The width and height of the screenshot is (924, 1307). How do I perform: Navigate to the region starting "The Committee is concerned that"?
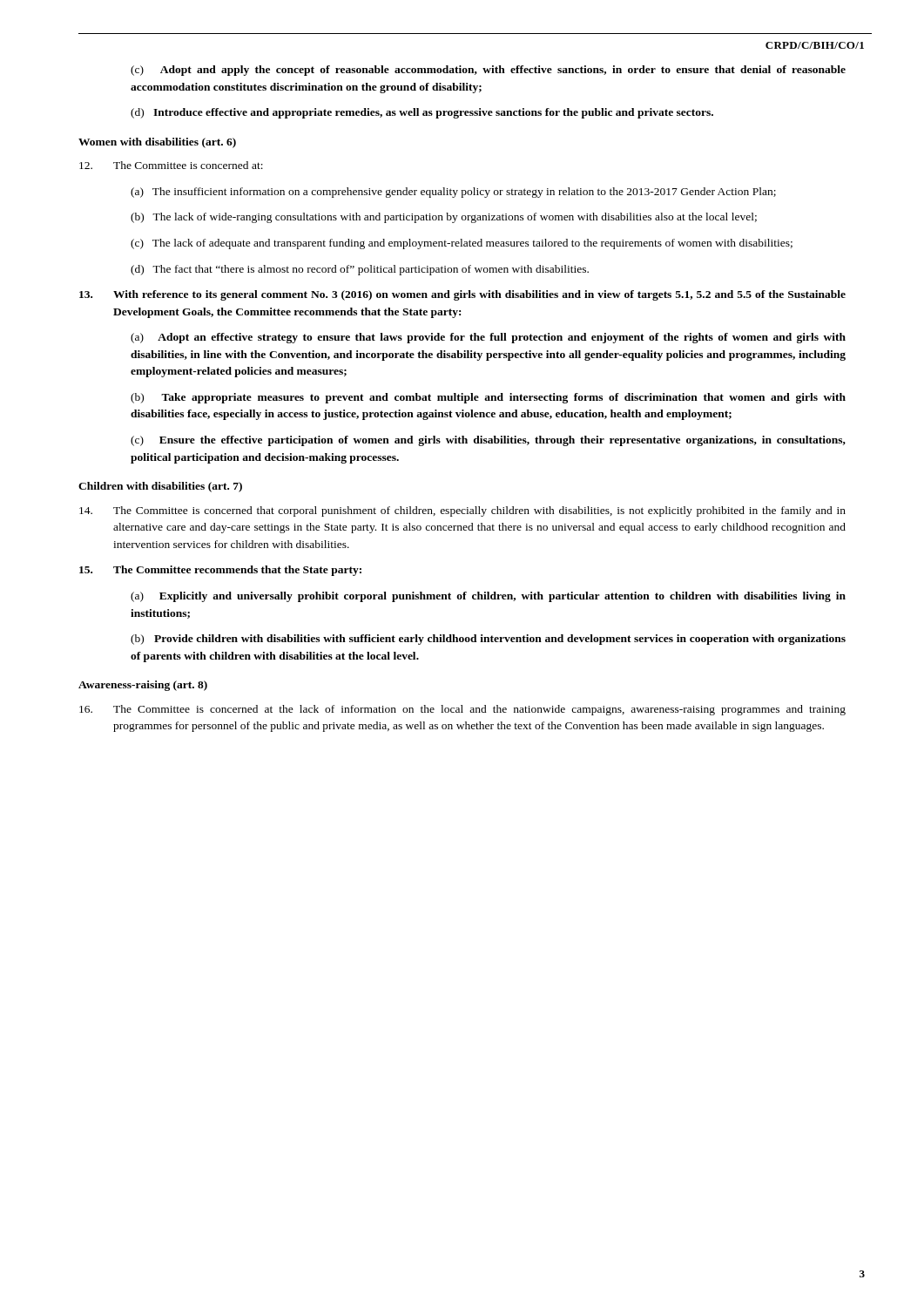pyautogui.click(x=462, y=527)
